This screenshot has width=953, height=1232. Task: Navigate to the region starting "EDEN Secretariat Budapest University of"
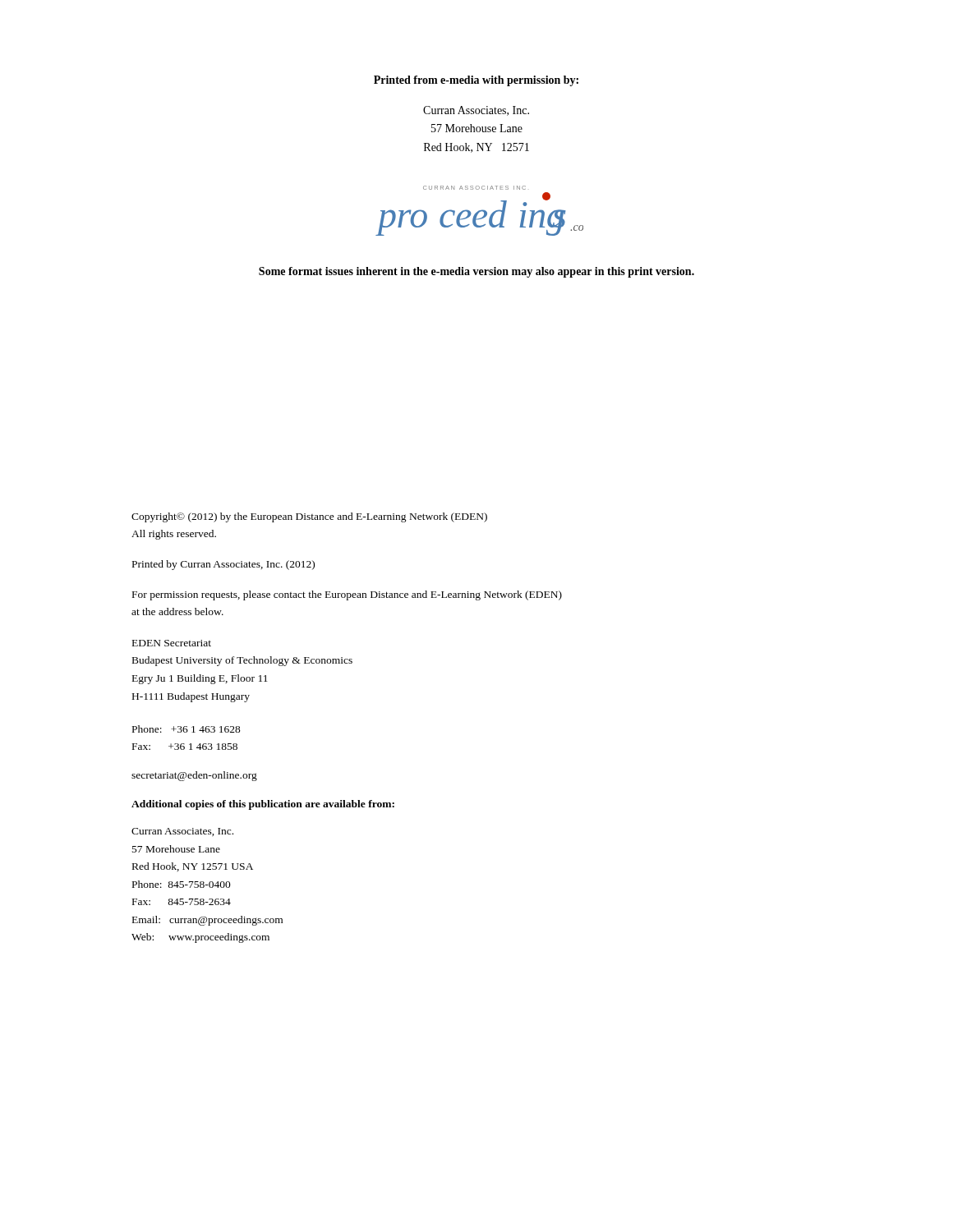pos(242,669)
